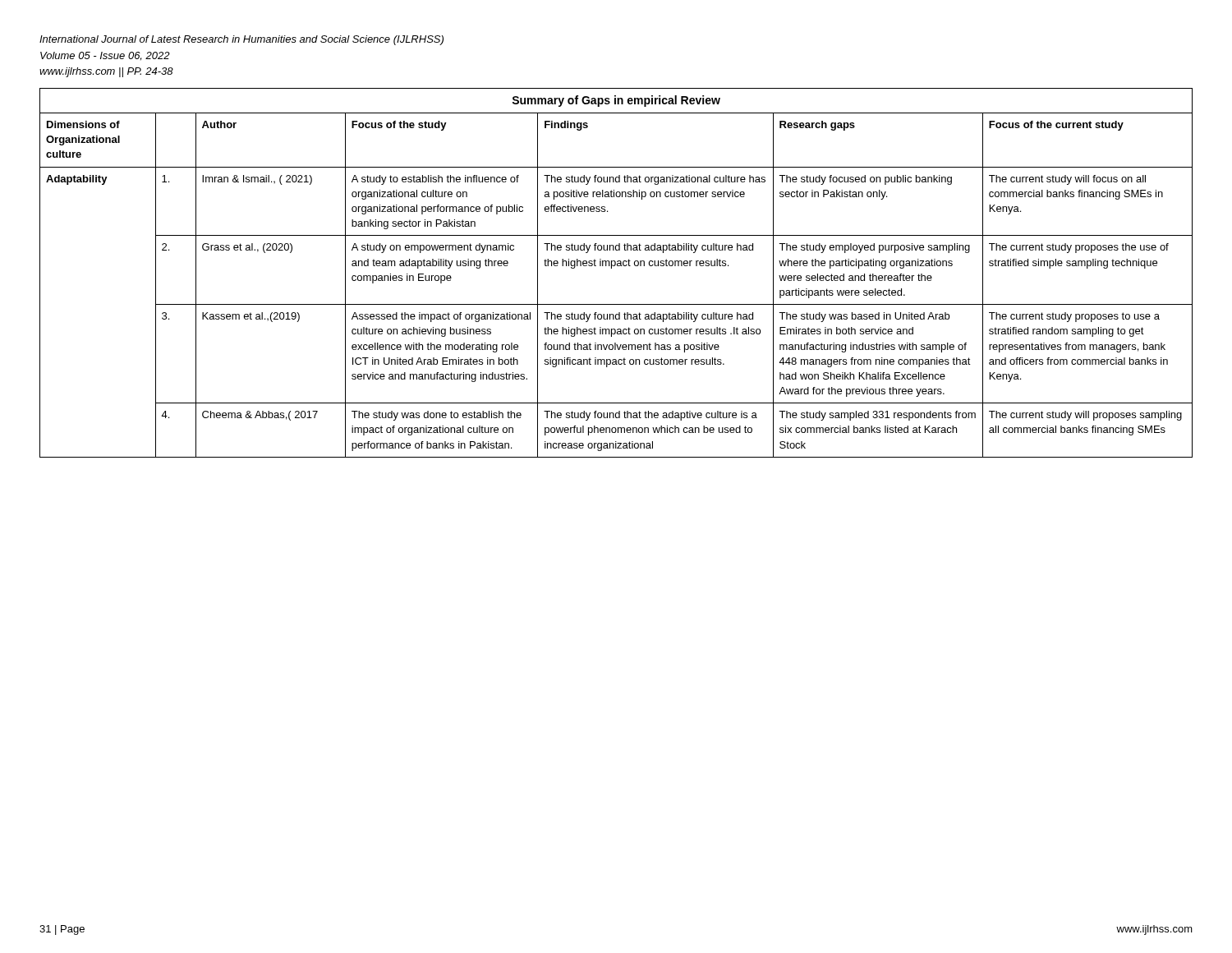Locate the table with the text "The study found that adaptability"

pos(616,272)
